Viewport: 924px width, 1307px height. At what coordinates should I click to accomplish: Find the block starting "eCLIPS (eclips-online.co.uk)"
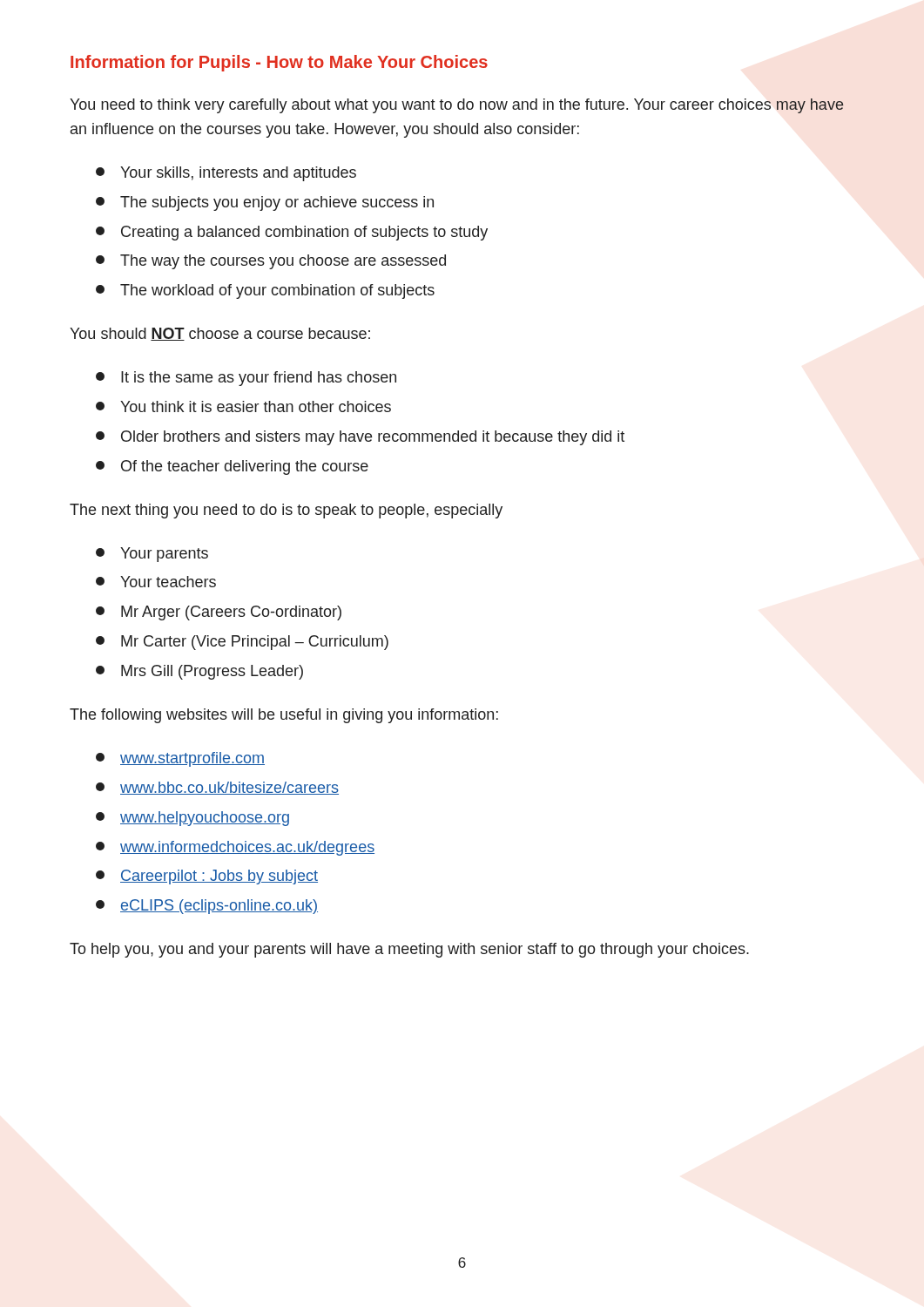point(207,906)
